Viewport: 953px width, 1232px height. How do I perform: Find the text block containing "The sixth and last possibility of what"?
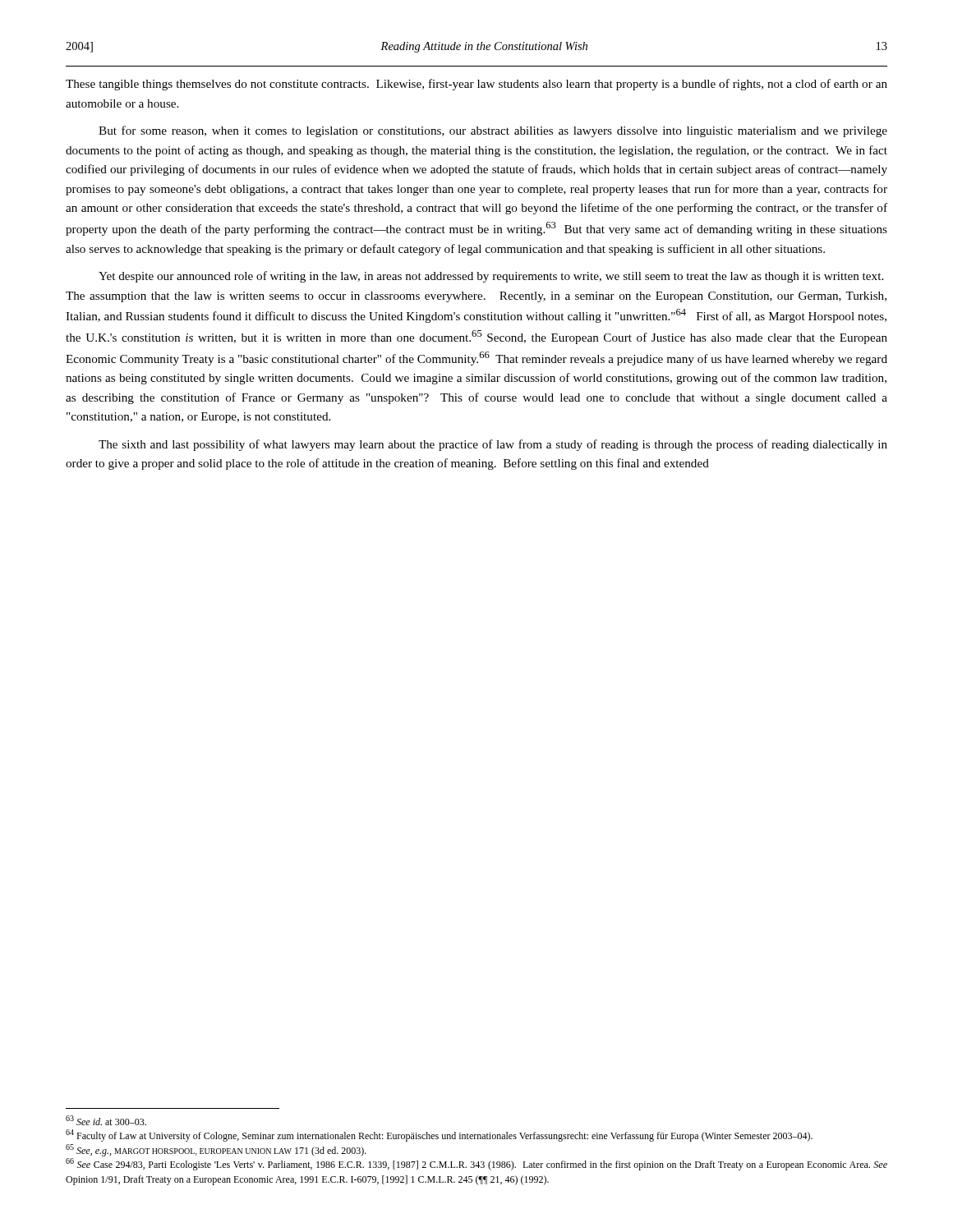tap(476, 454)
